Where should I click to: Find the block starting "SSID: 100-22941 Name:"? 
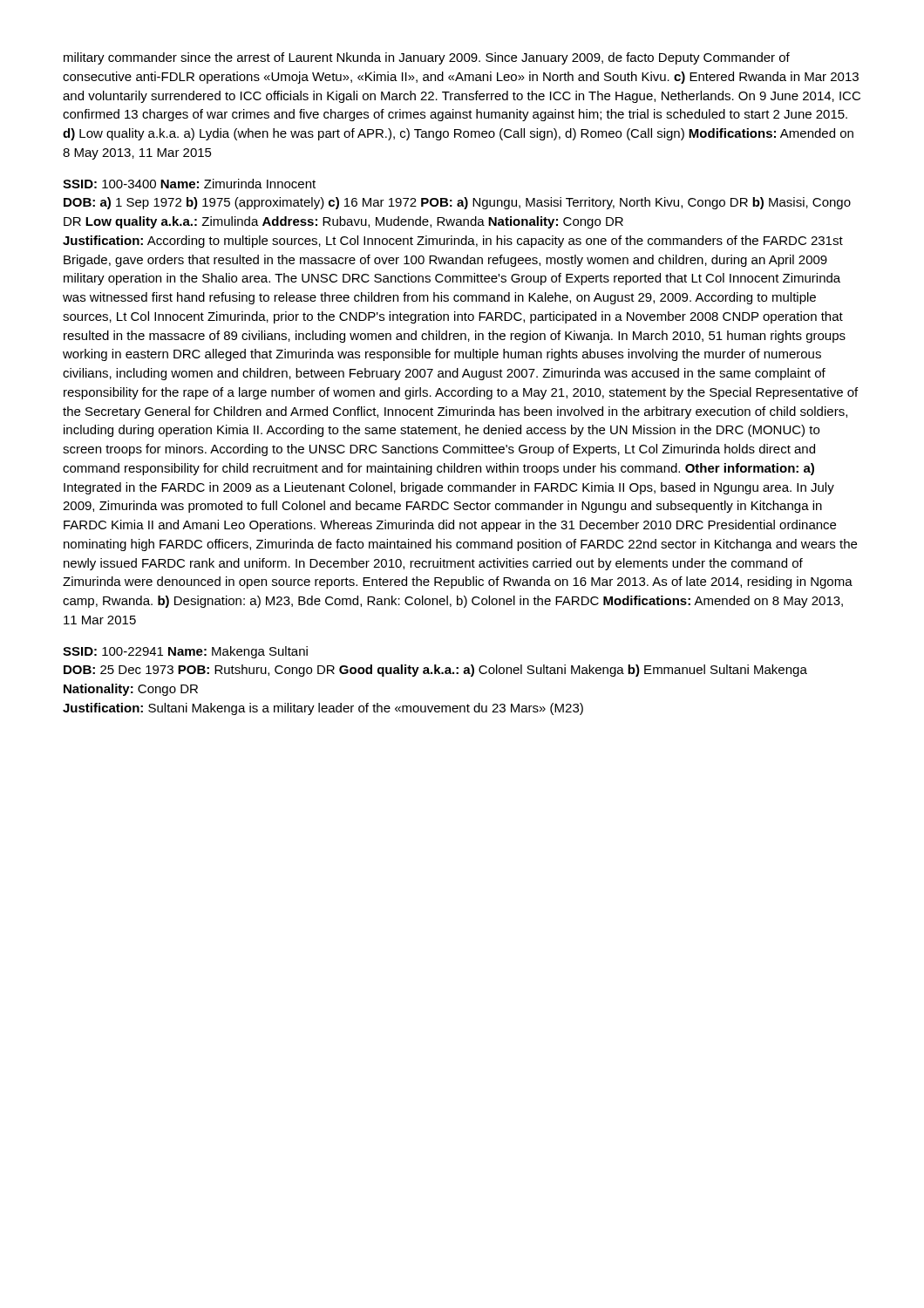point(435,679)
